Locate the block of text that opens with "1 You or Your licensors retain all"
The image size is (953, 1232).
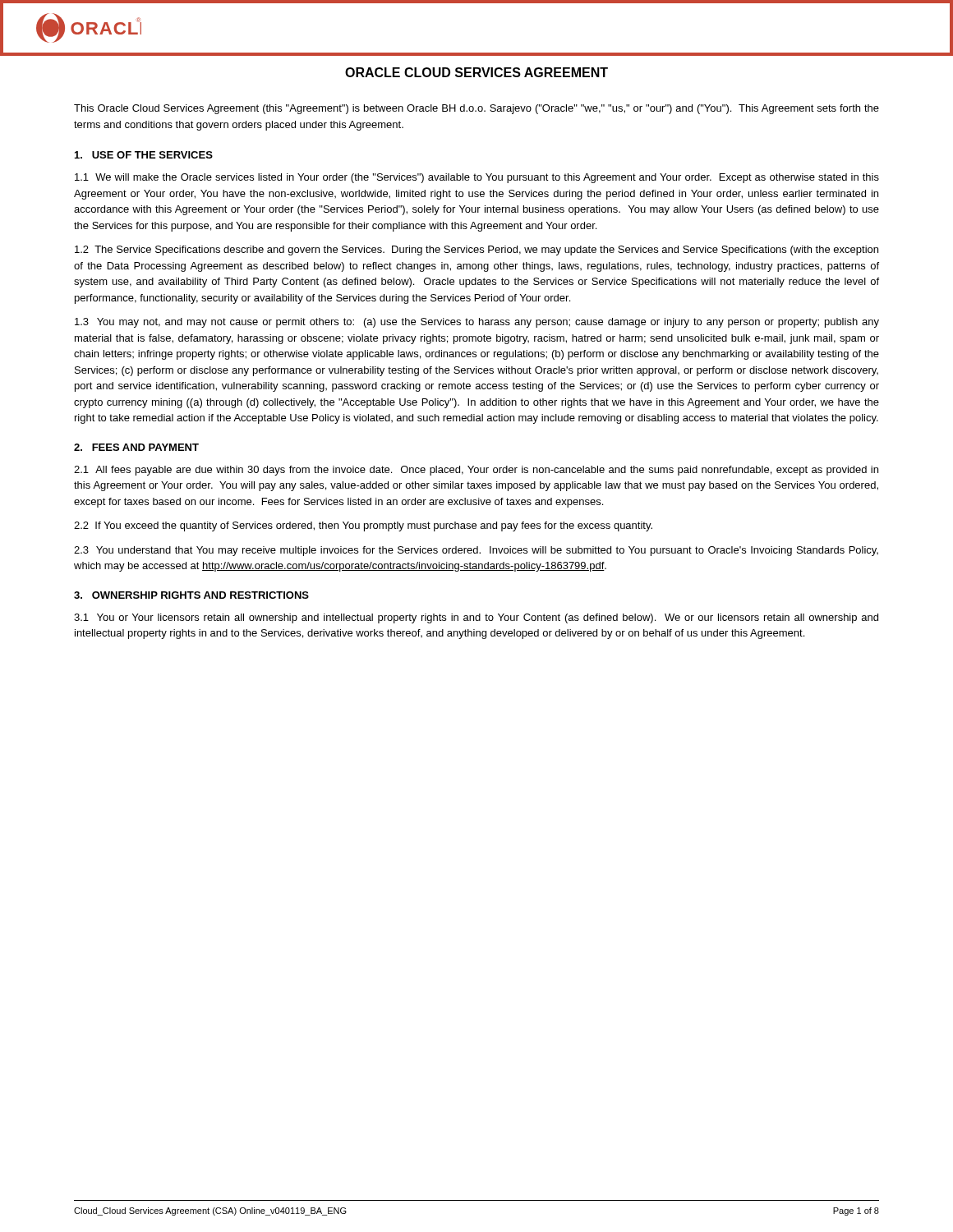tap(476, 625)
